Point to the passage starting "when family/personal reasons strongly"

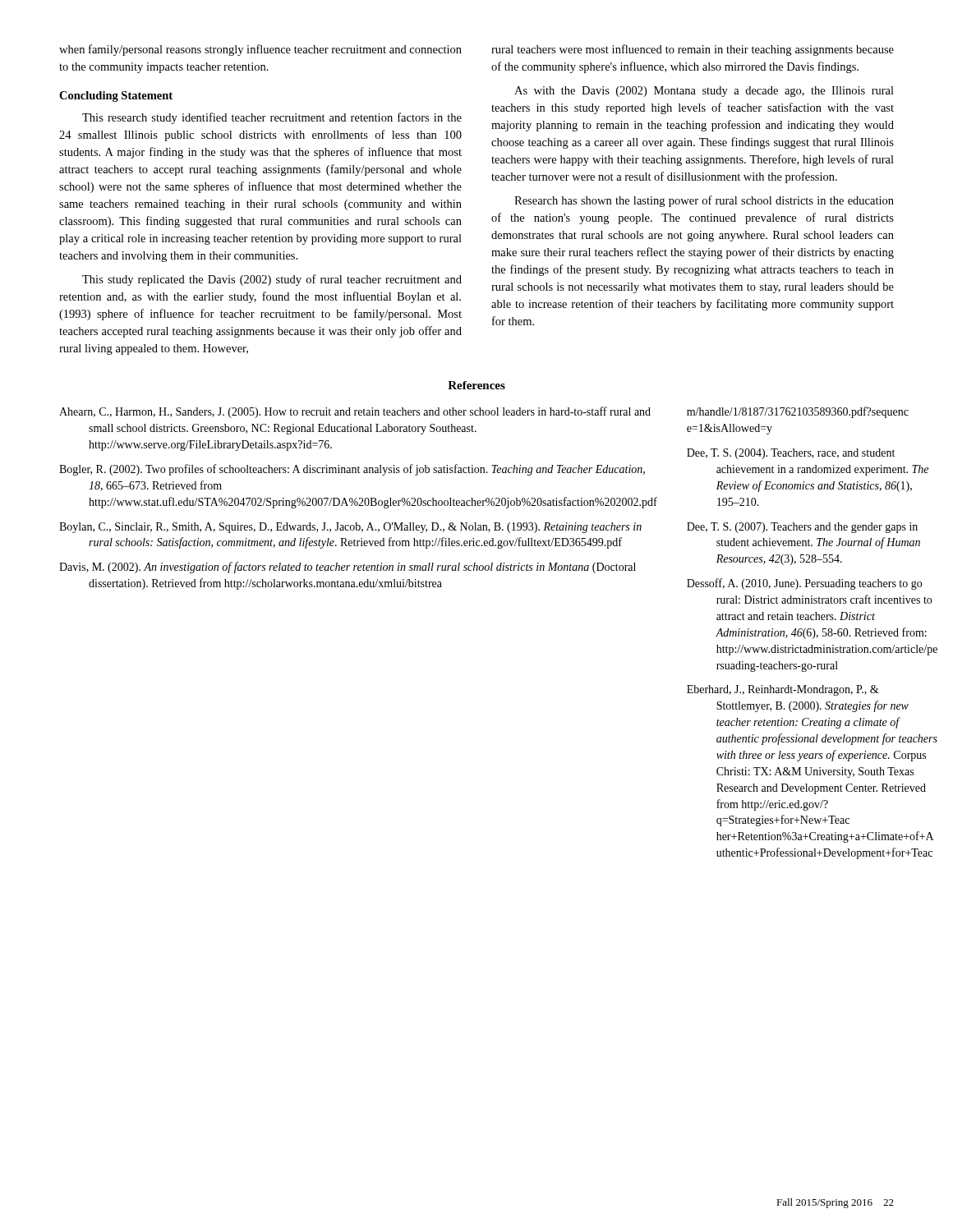(260, 58)
